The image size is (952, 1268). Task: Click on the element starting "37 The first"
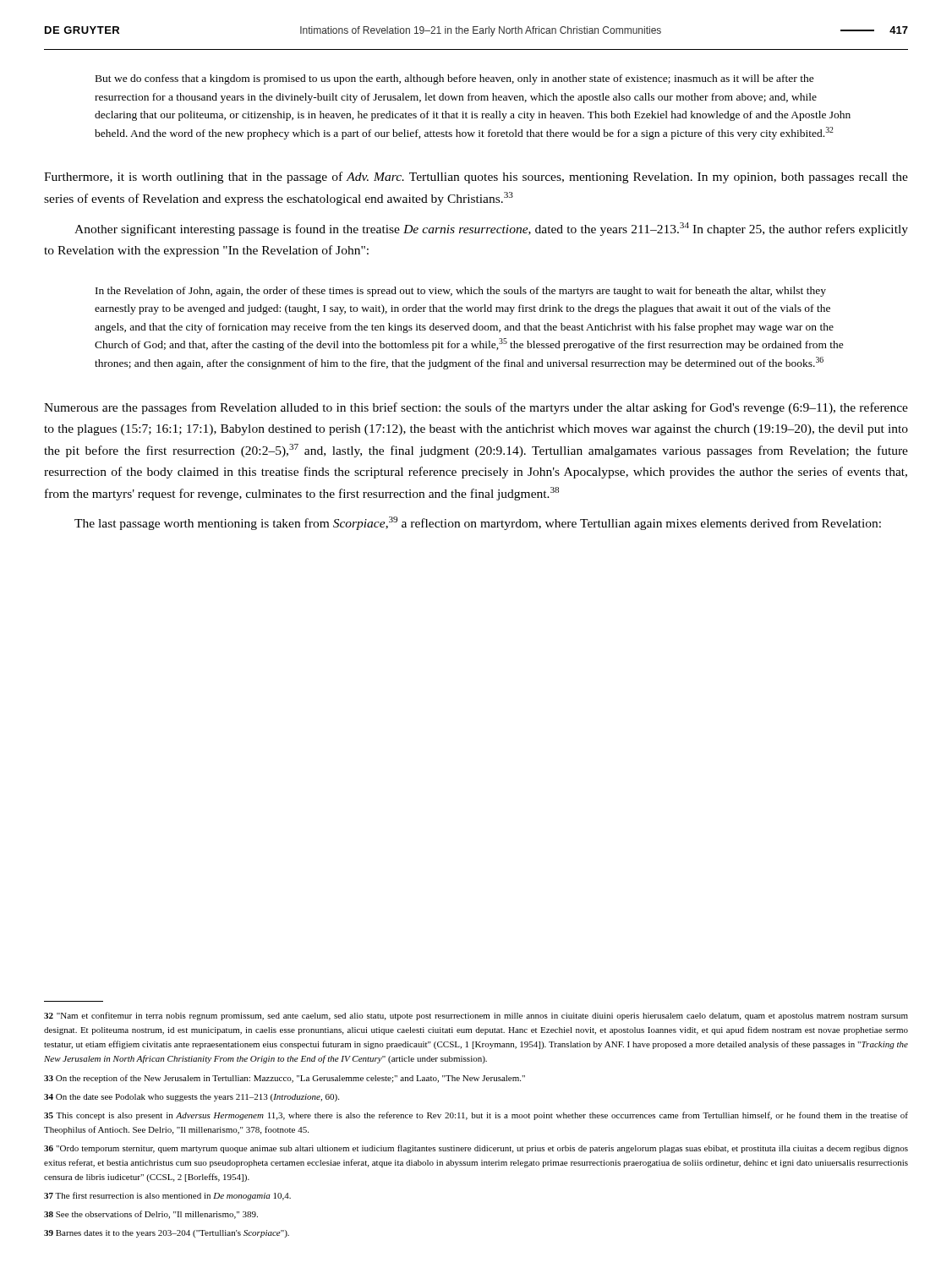(x=168, y=1195)
